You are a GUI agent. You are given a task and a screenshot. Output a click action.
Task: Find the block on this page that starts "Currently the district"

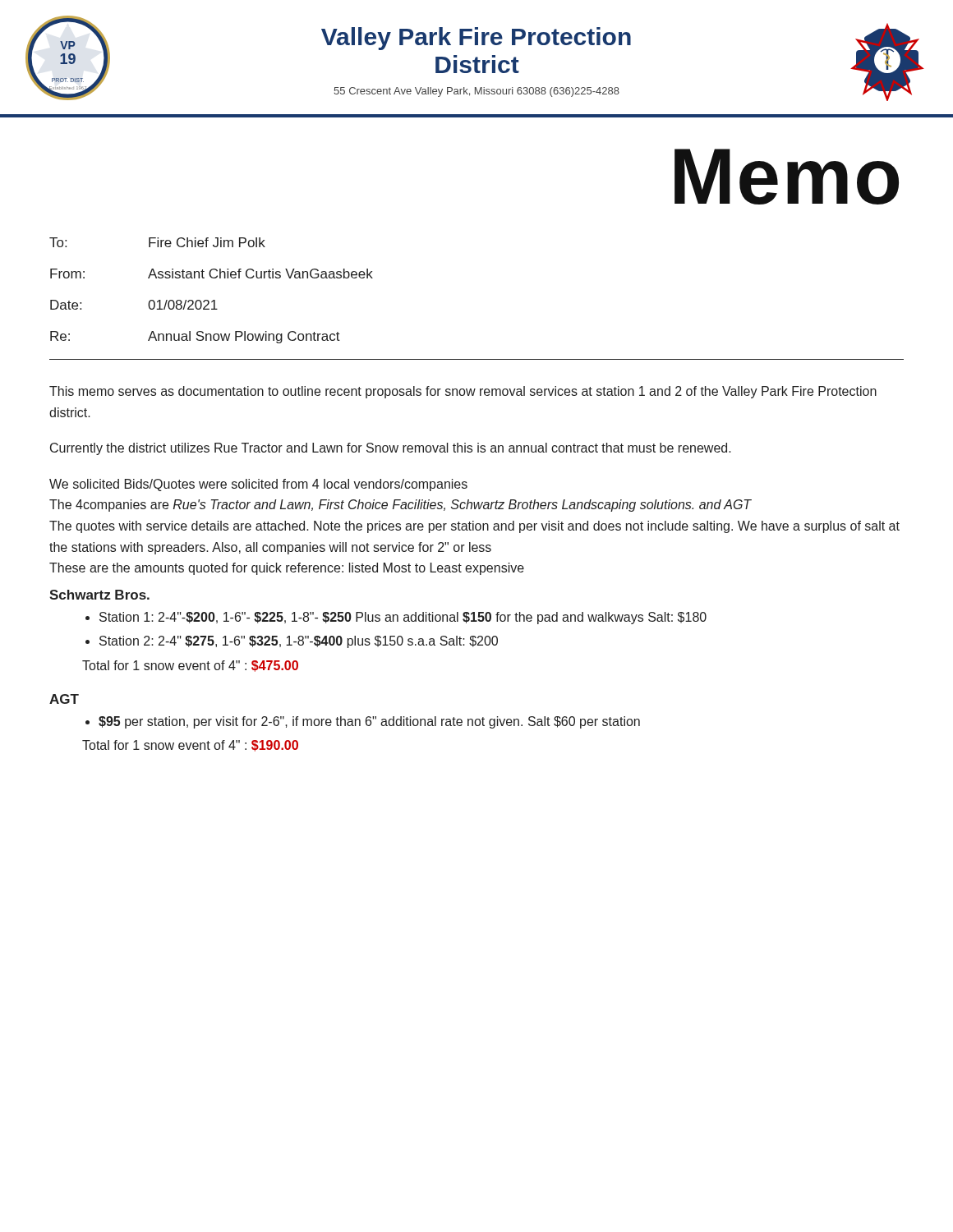tap(390, 448)
